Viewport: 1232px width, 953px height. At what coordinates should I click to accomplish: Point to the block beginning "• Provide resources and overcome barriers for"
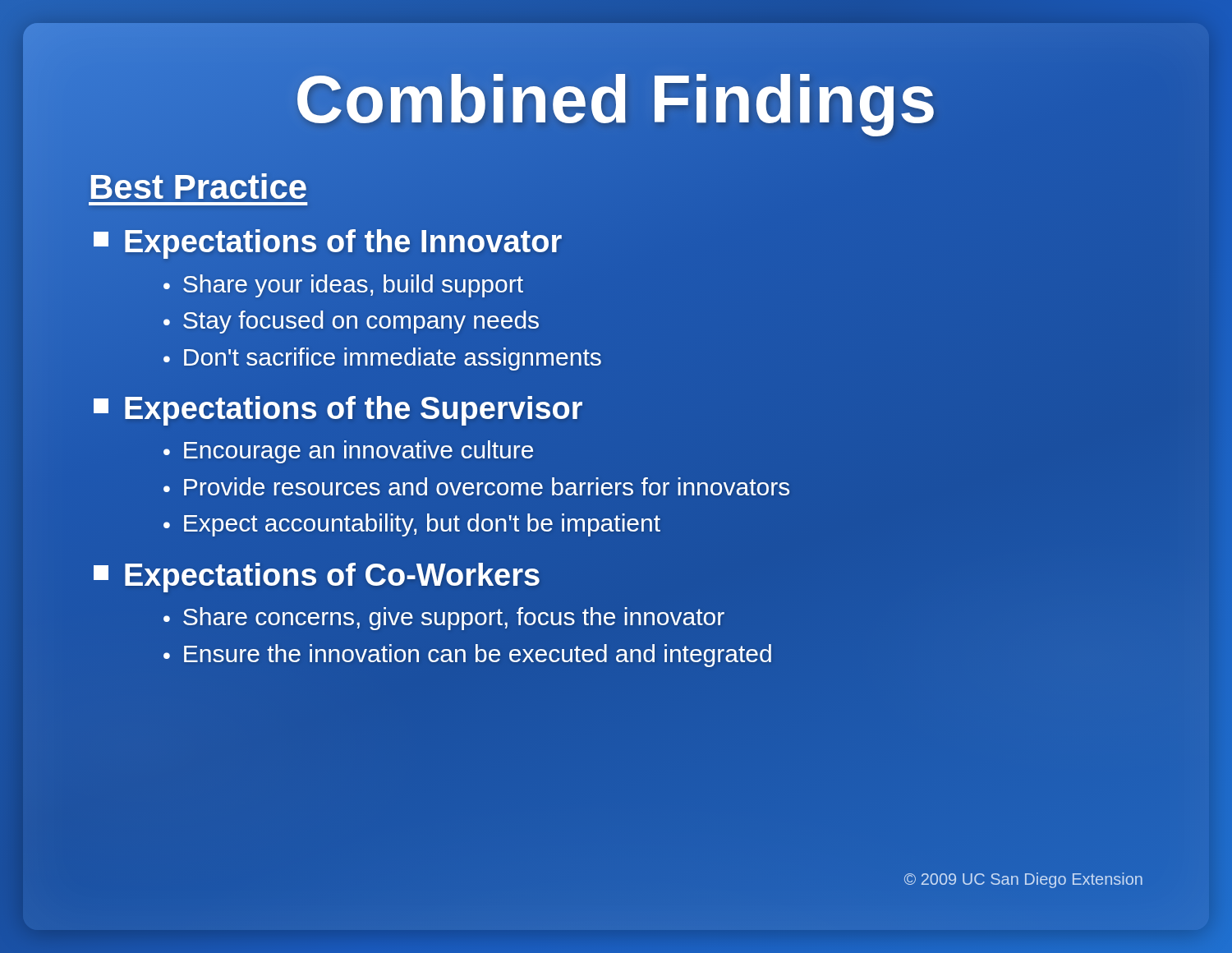476,487
